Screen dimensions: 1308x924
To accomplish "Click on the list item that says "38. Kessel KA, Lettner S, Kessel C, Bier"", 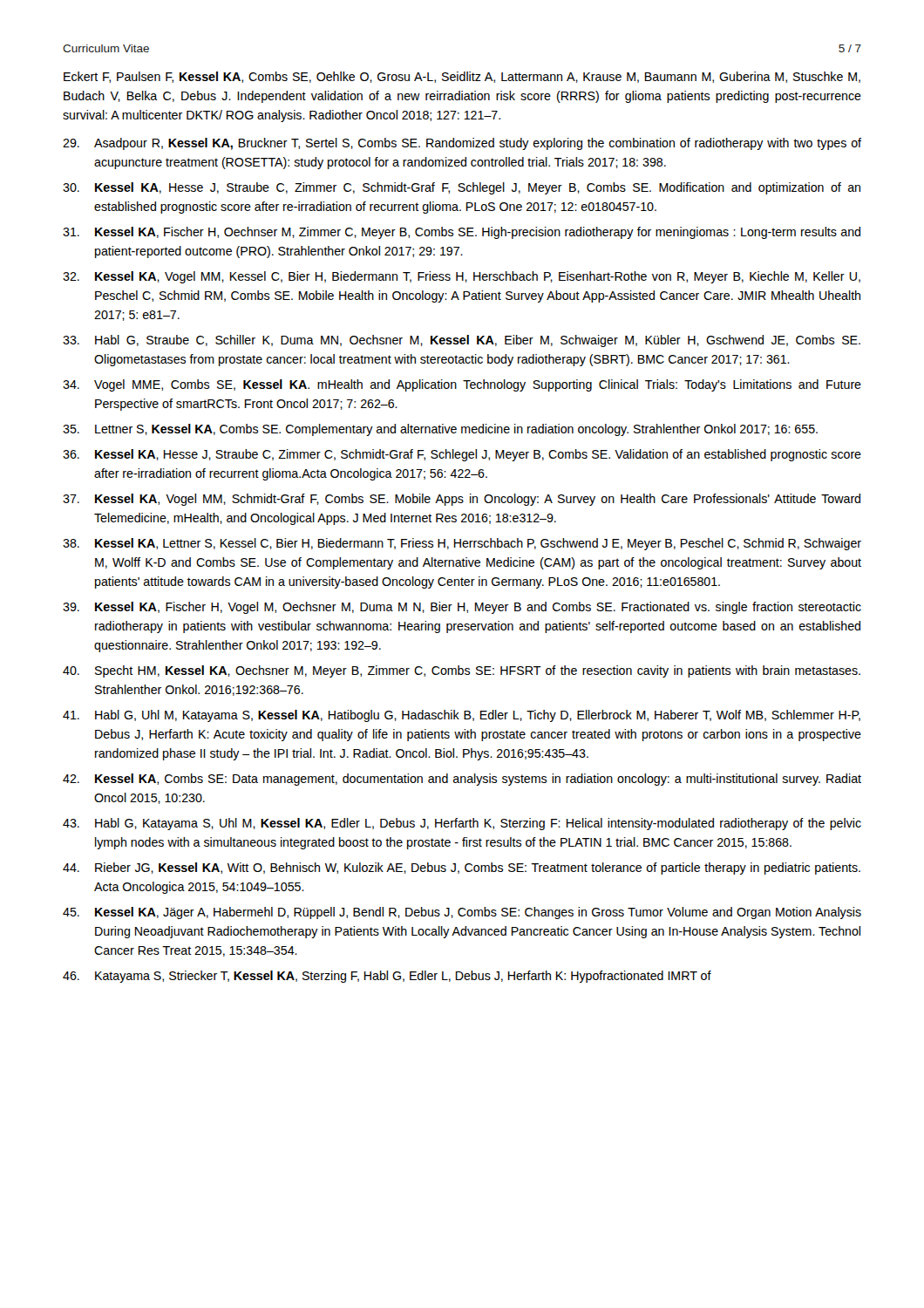I will coord(462,562).
